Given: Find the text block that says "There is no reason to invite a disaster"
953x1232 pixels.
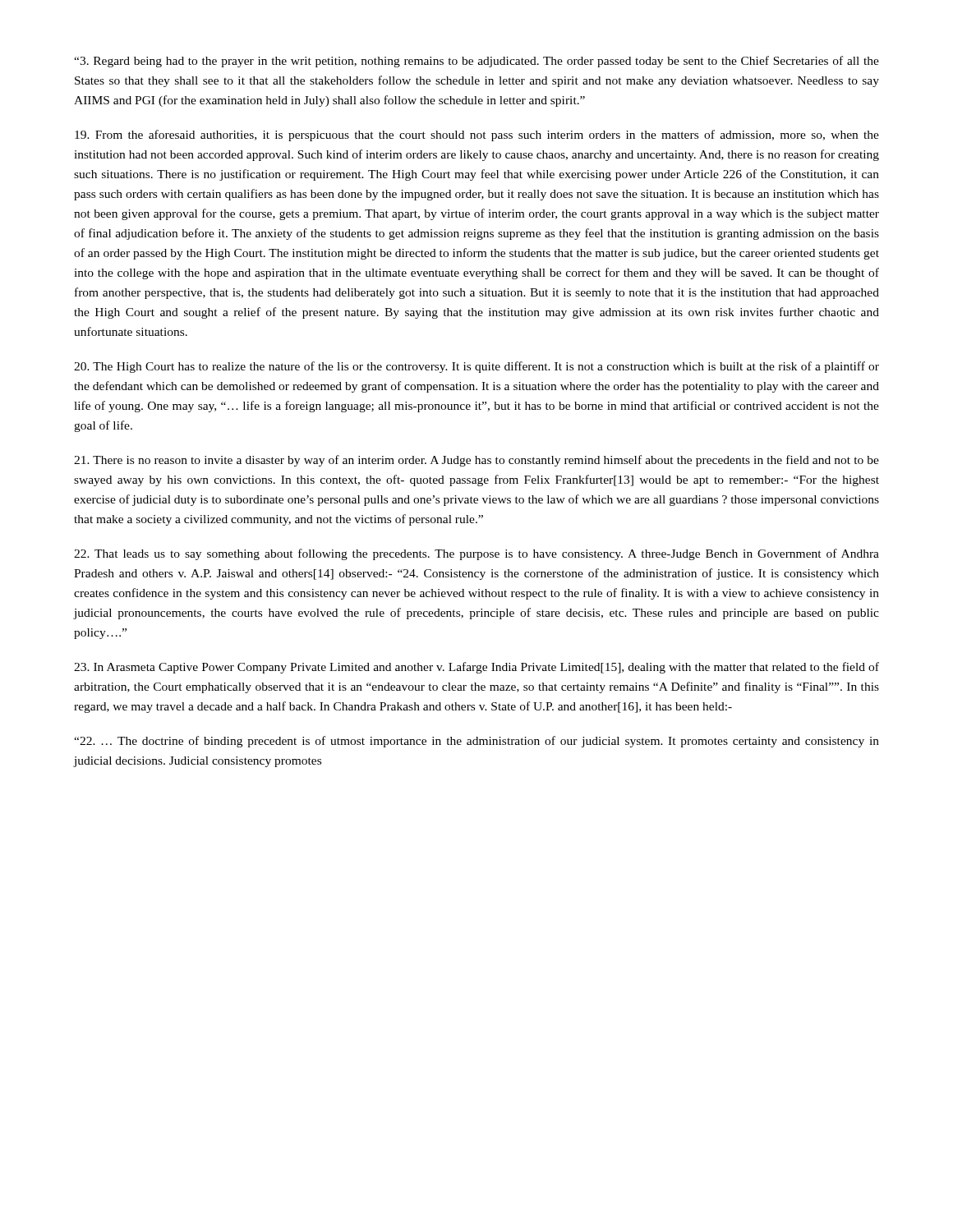Looking at the screenshot, I should coord(476,489).
